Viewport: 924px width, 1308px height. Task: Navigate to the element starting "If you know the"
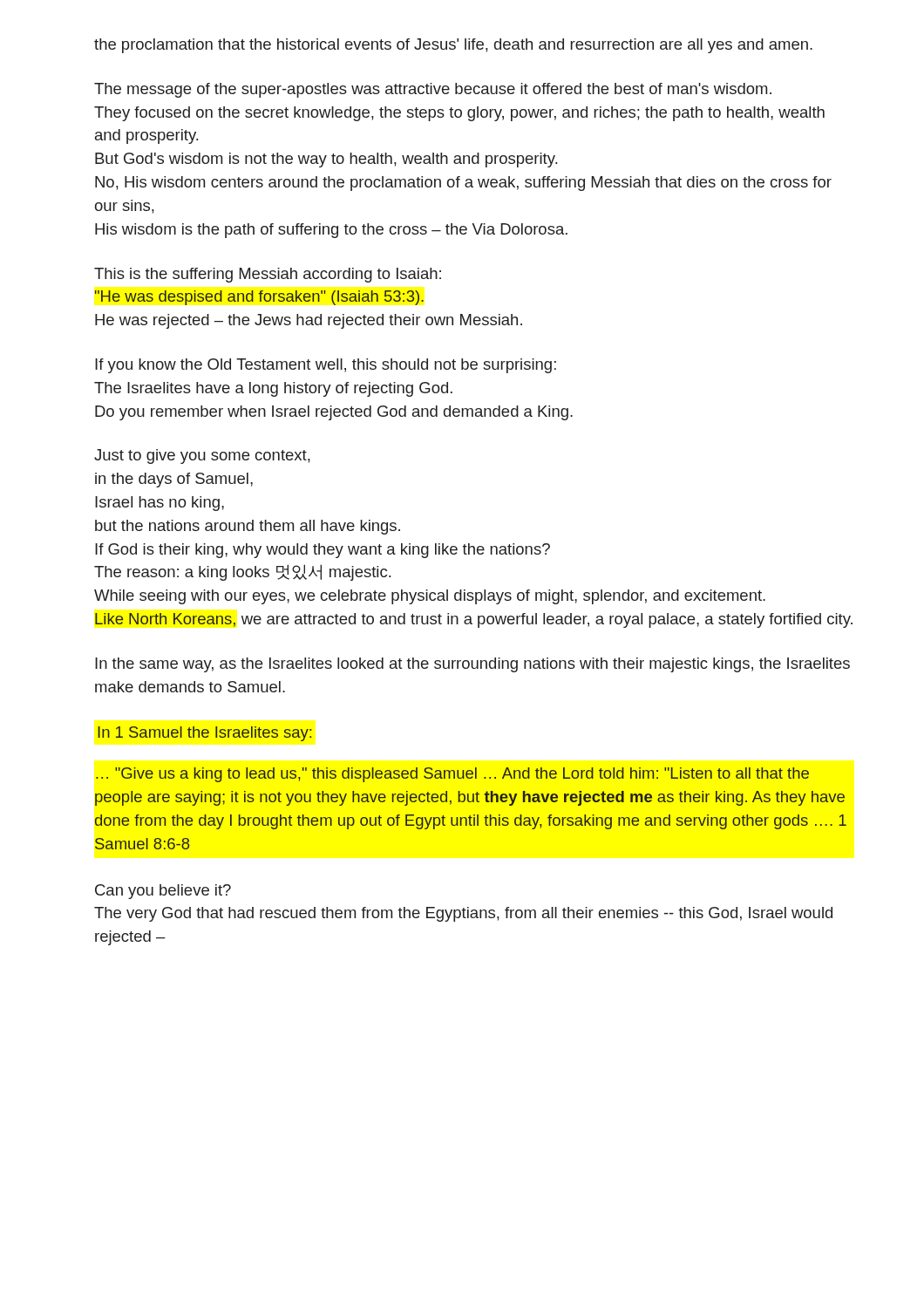(x=334, y=387)
